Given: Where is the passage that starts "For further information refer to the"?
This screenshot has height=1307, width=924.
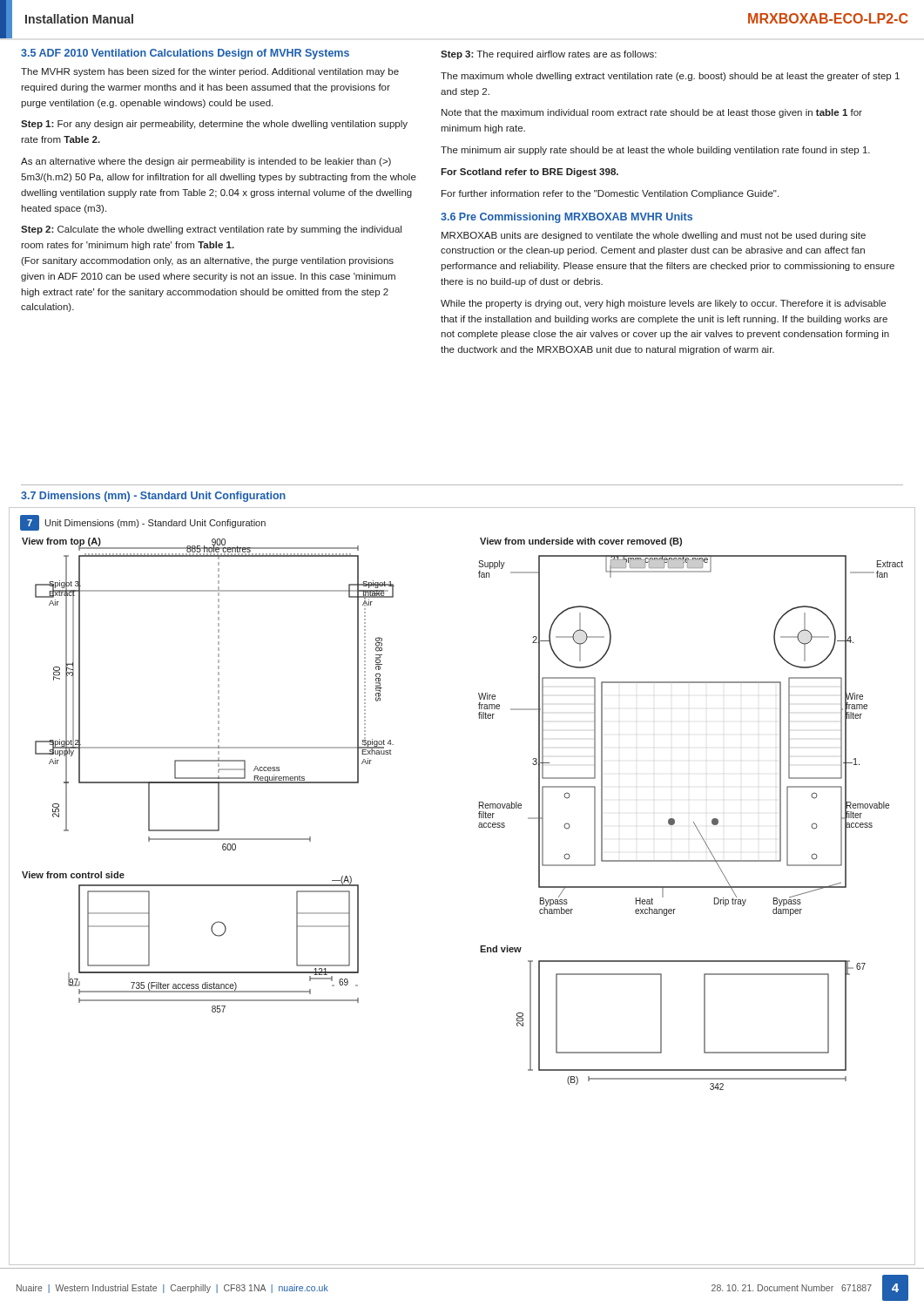Looking at the screenshot, I should tap(610, 193).
